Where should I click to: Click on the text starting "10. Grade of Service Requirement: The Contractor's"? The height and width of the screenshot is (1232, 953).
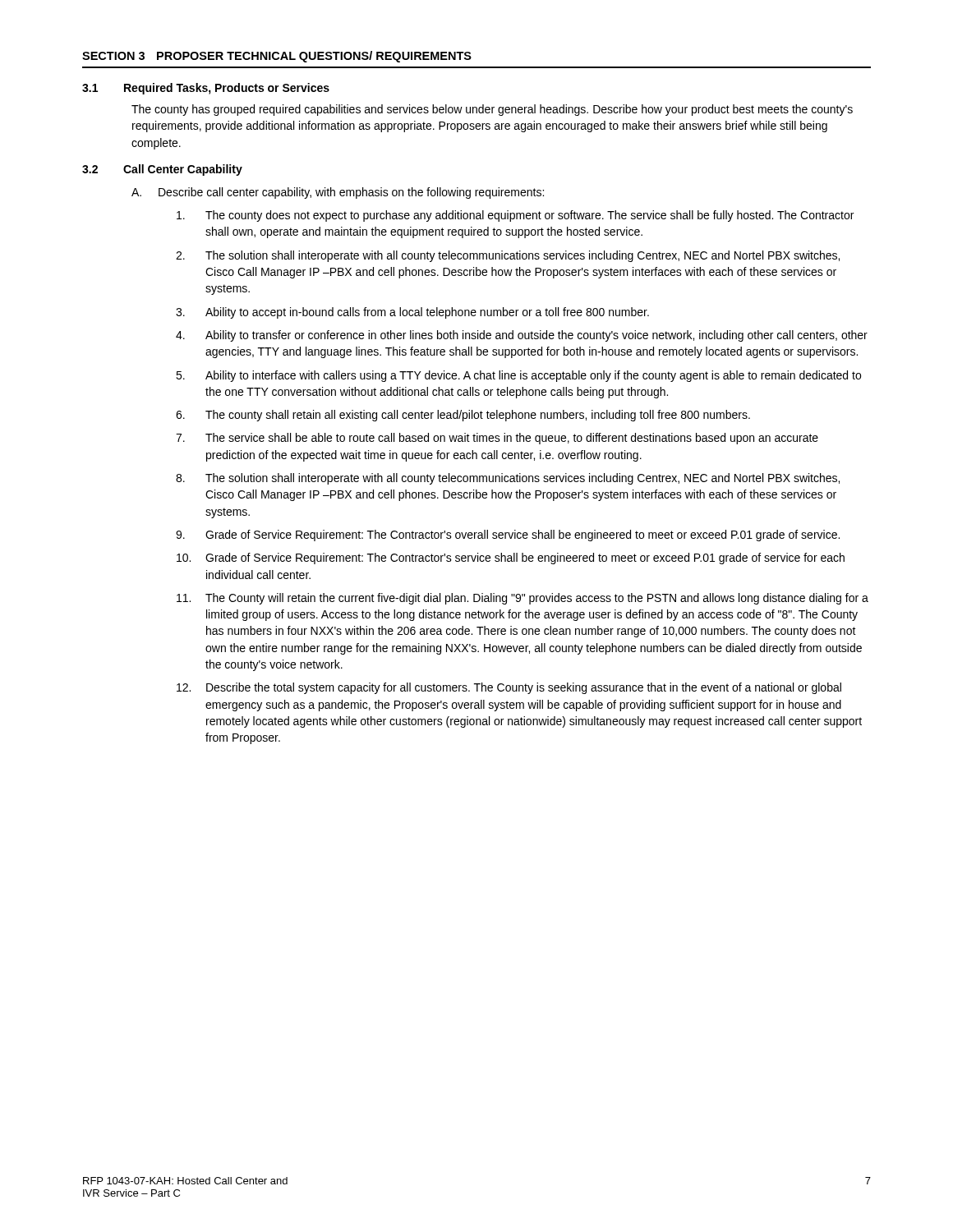(523, 566)
